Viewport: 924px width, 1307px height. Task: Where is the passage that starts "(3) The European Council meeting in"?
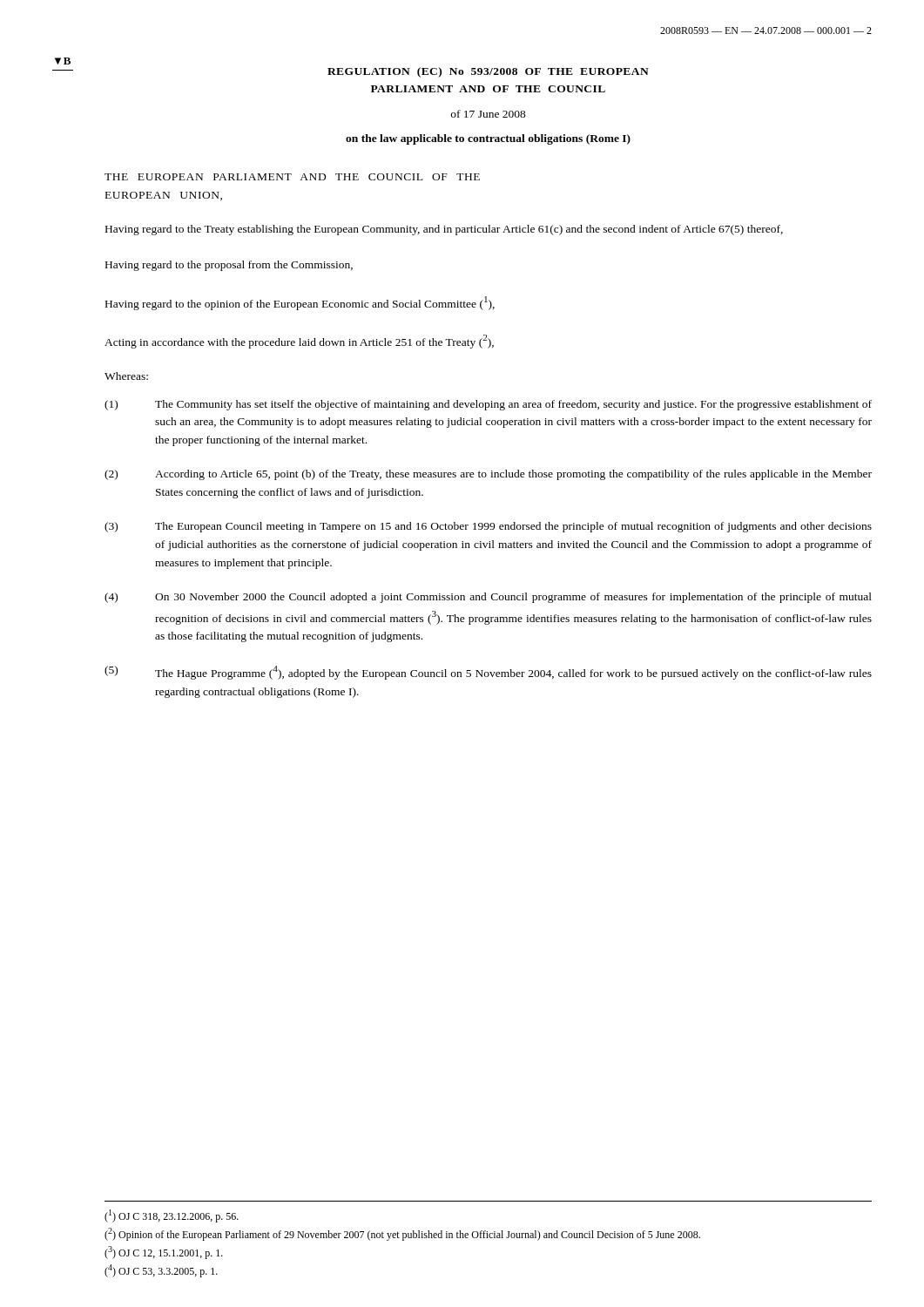488,545
